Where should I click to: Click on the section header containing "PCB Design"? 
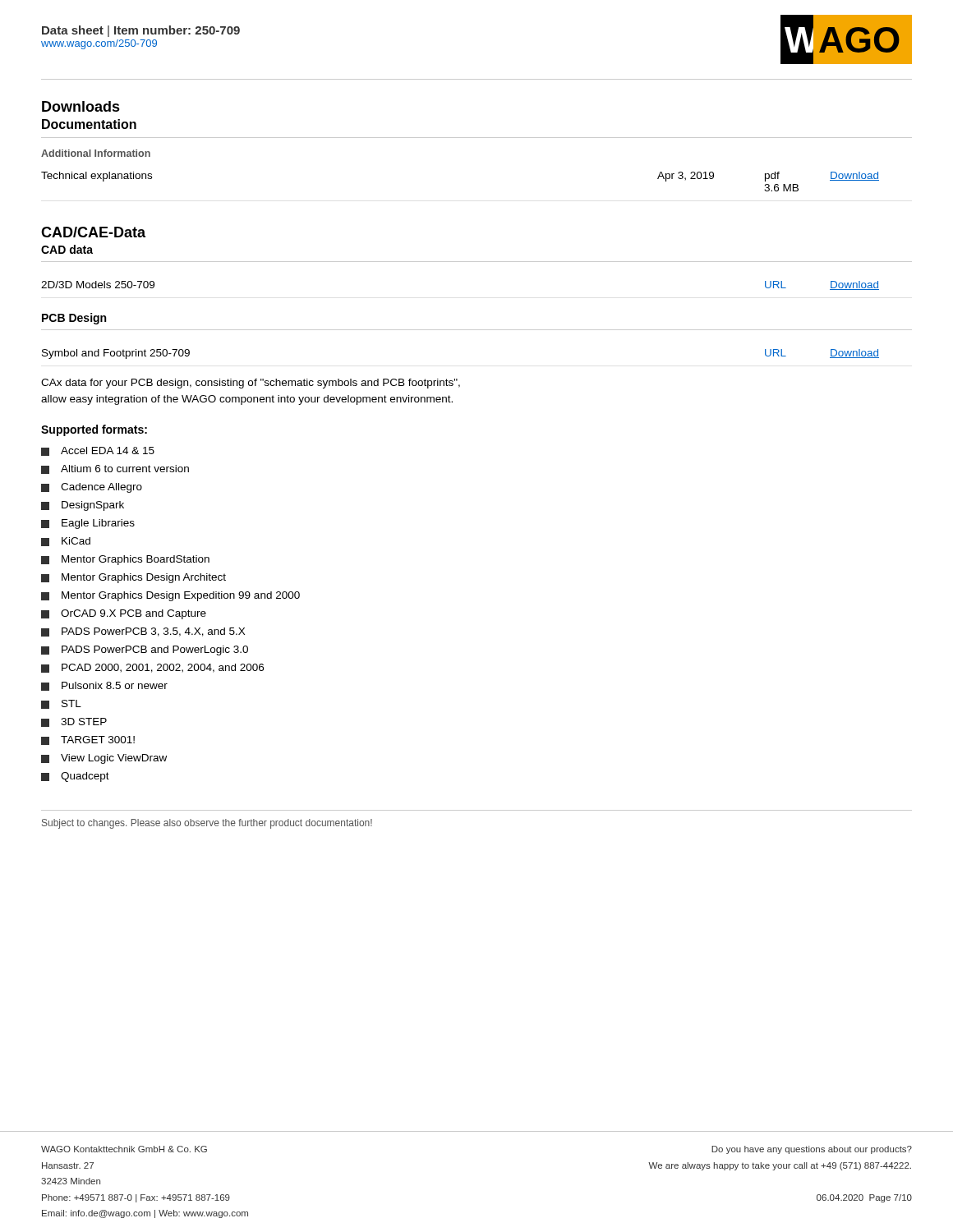[x=476, y=321]
